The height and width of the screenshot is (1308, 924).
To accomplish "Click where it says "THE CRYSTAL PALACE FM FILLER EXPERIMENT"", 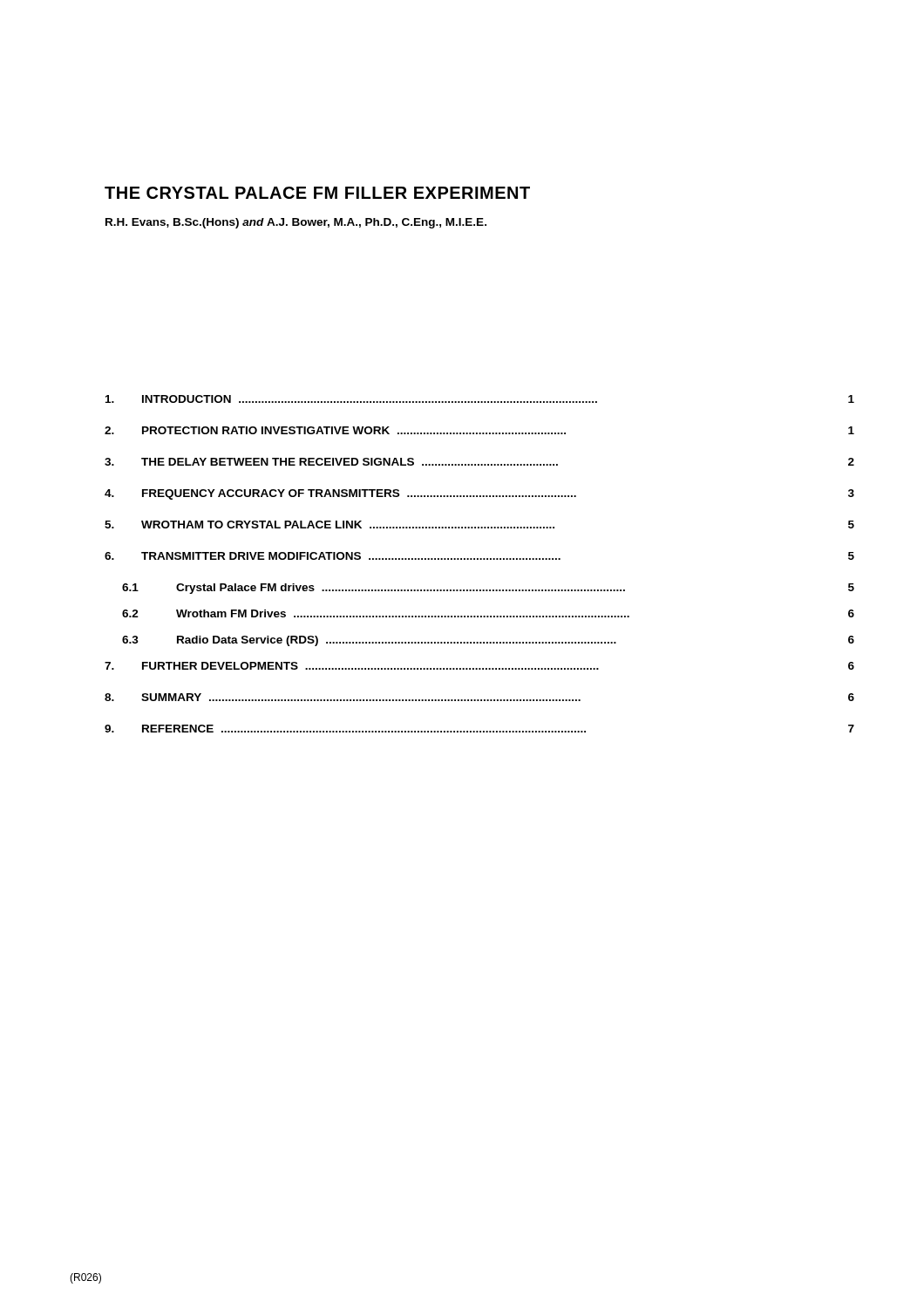I will click(479, 193).
